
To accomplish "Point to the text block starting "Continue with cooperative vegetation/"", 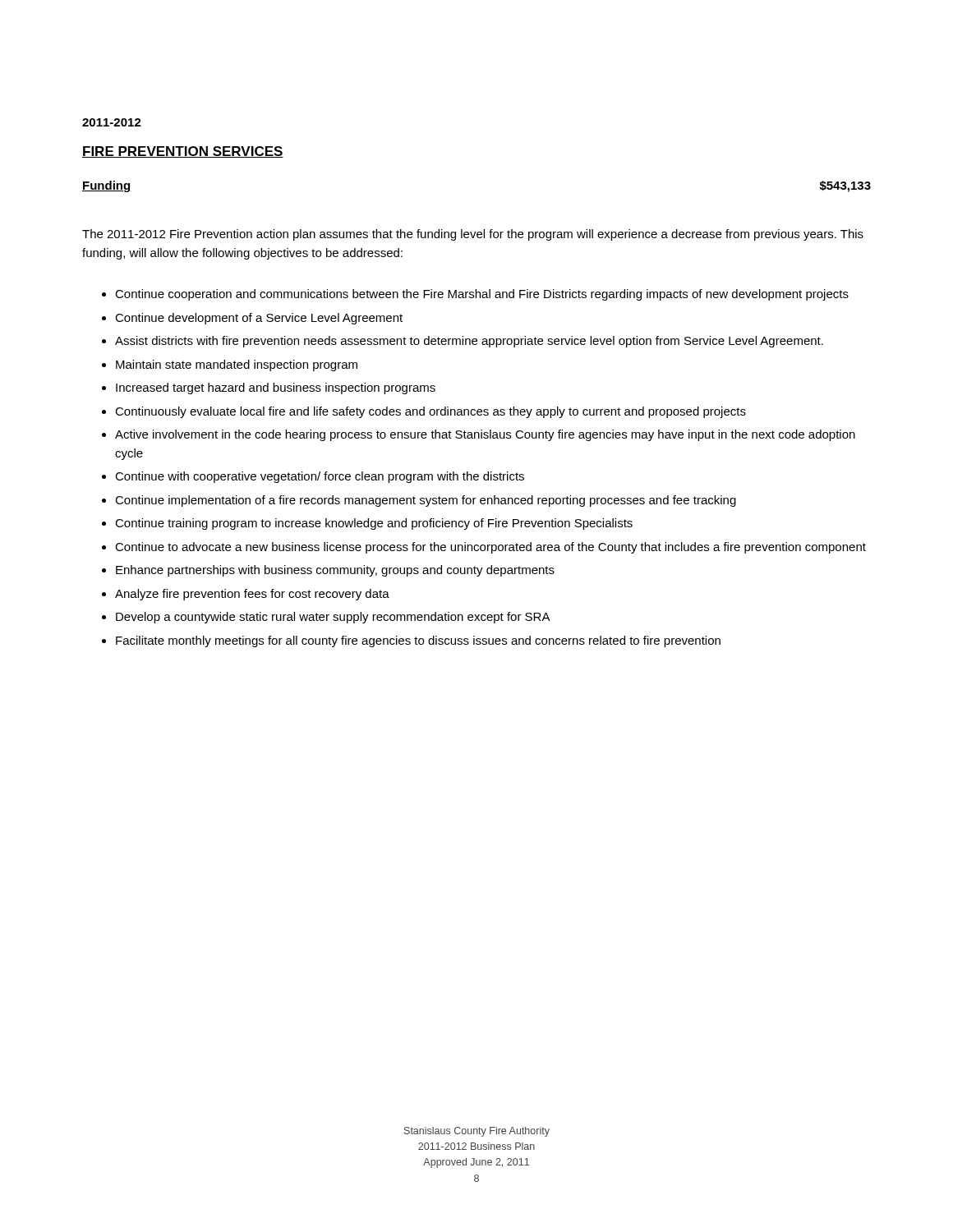I will (320, 476).
